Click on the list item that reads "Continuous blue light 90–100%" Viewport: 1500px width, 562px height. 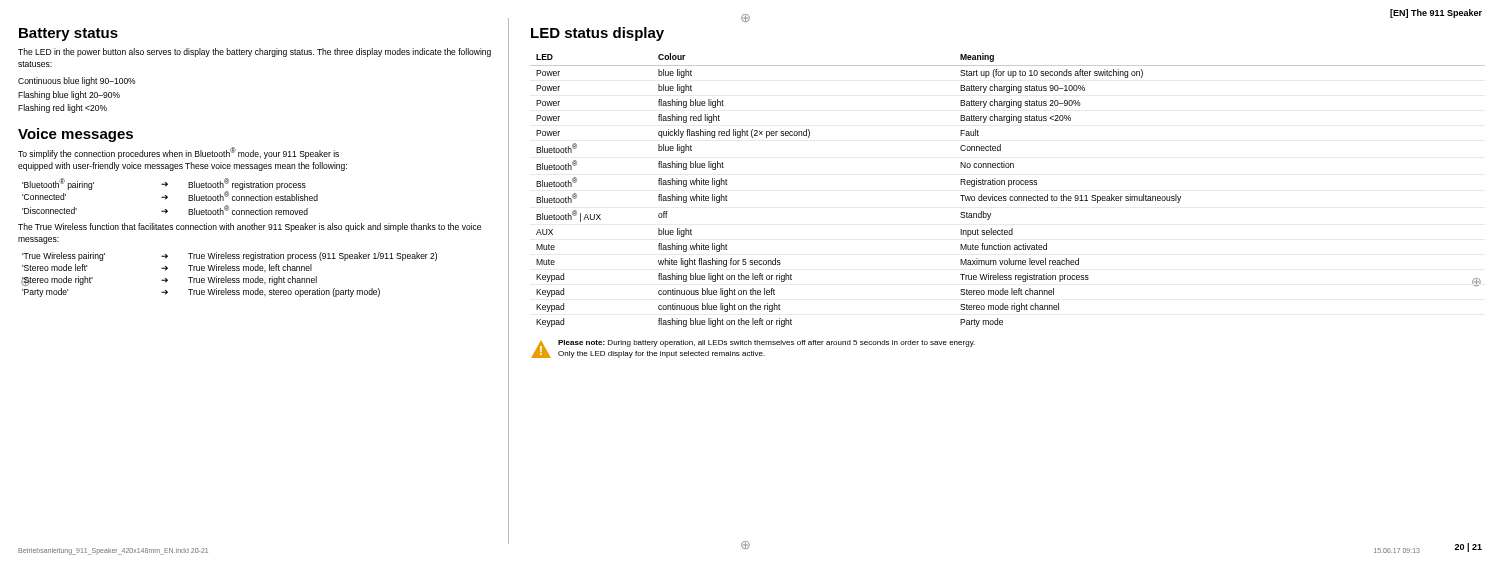[x=77, y=81]
